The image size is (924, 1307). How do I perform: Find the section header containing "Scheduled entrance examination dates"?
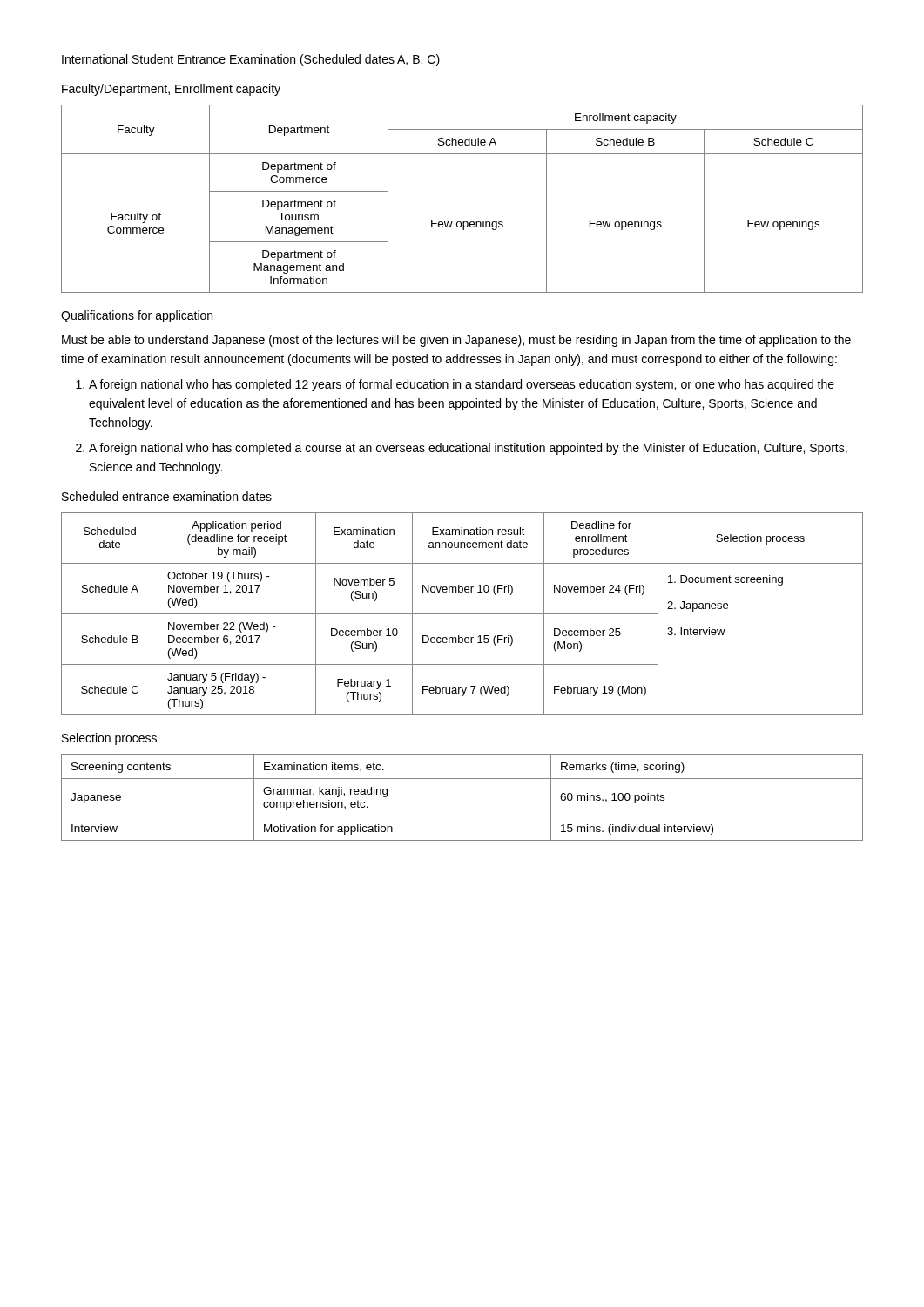click(x=166, y=496)
